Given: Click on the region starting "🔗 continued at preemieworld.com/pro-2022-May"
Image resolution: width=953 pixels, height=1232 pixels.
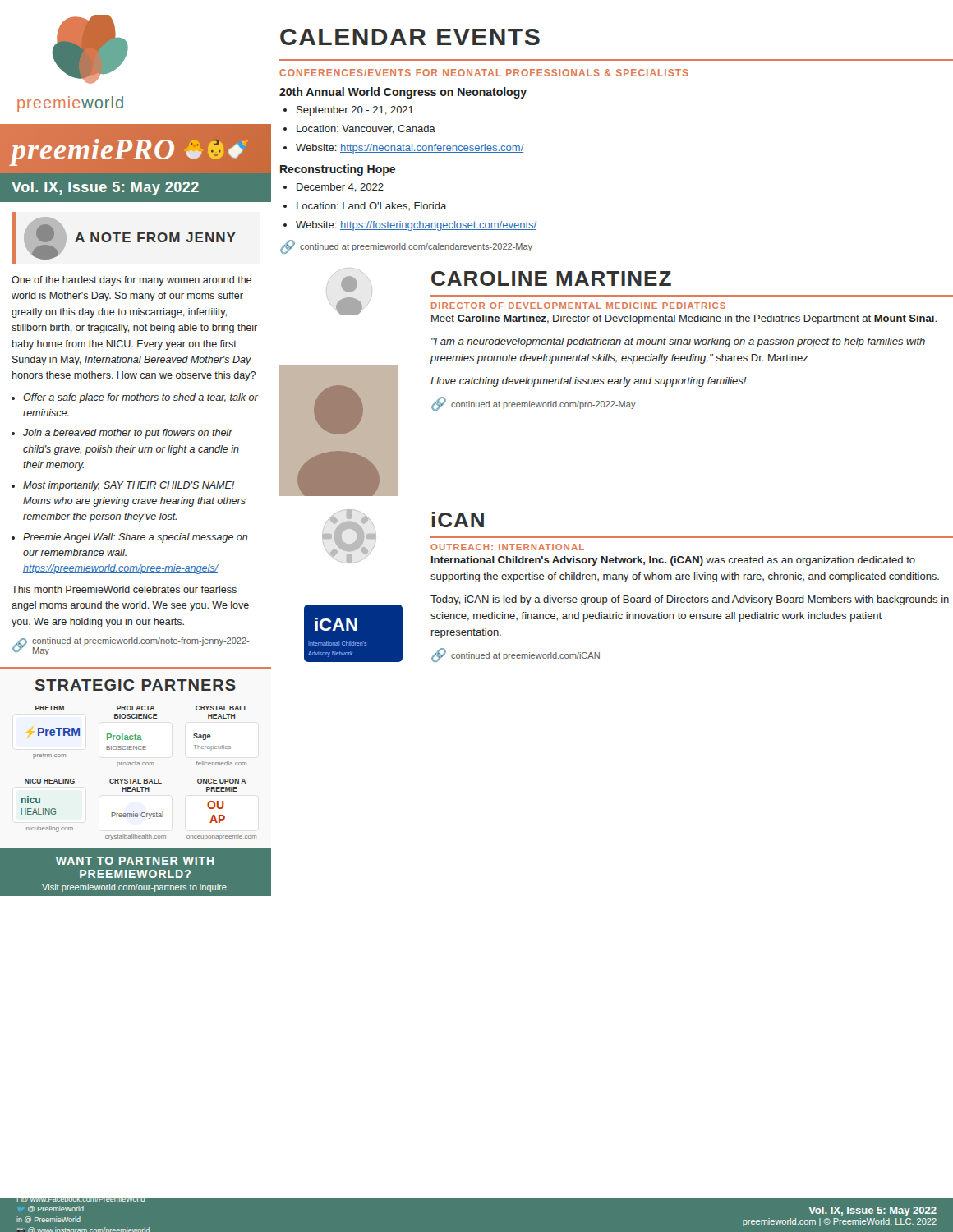Looking at the screenshot, I should (533, 404).
